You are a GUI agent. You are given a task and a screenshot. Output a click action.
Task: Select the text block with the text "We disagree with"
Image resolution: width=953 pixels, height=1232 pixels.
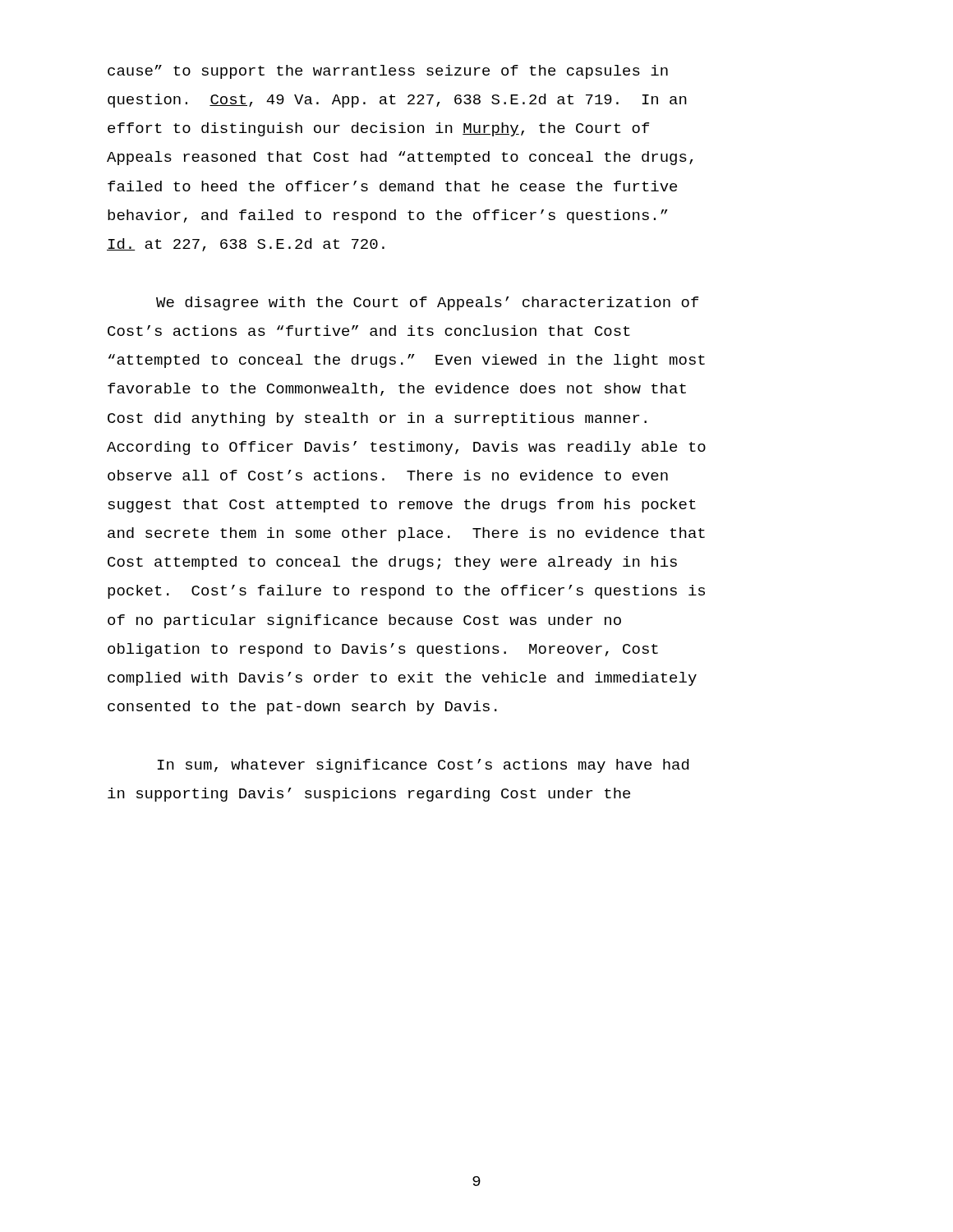pyautogui.click(x=407, y=505)
